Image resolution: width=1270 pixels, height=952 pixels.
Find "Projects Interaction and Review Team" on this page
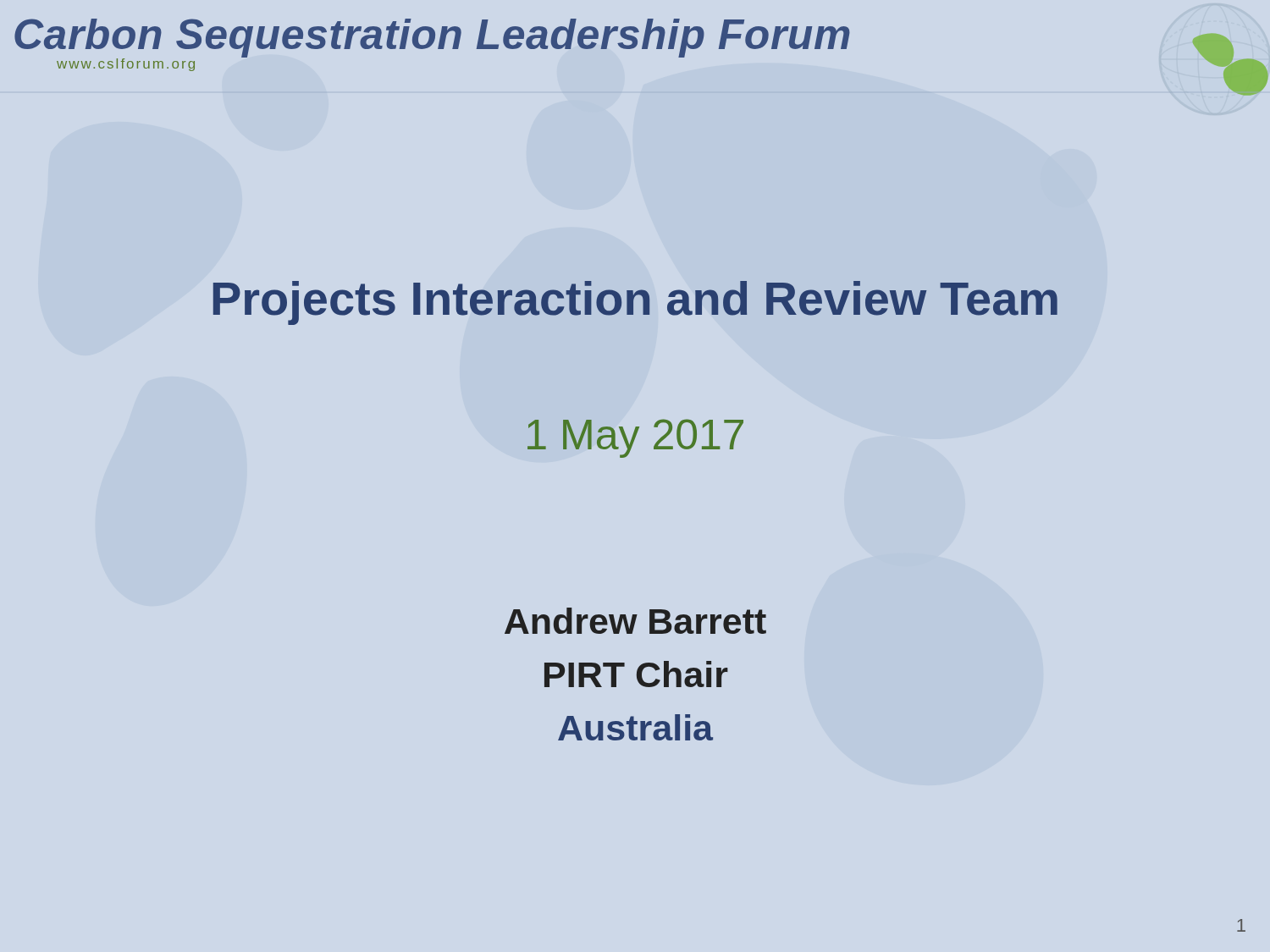coord(635,298)
